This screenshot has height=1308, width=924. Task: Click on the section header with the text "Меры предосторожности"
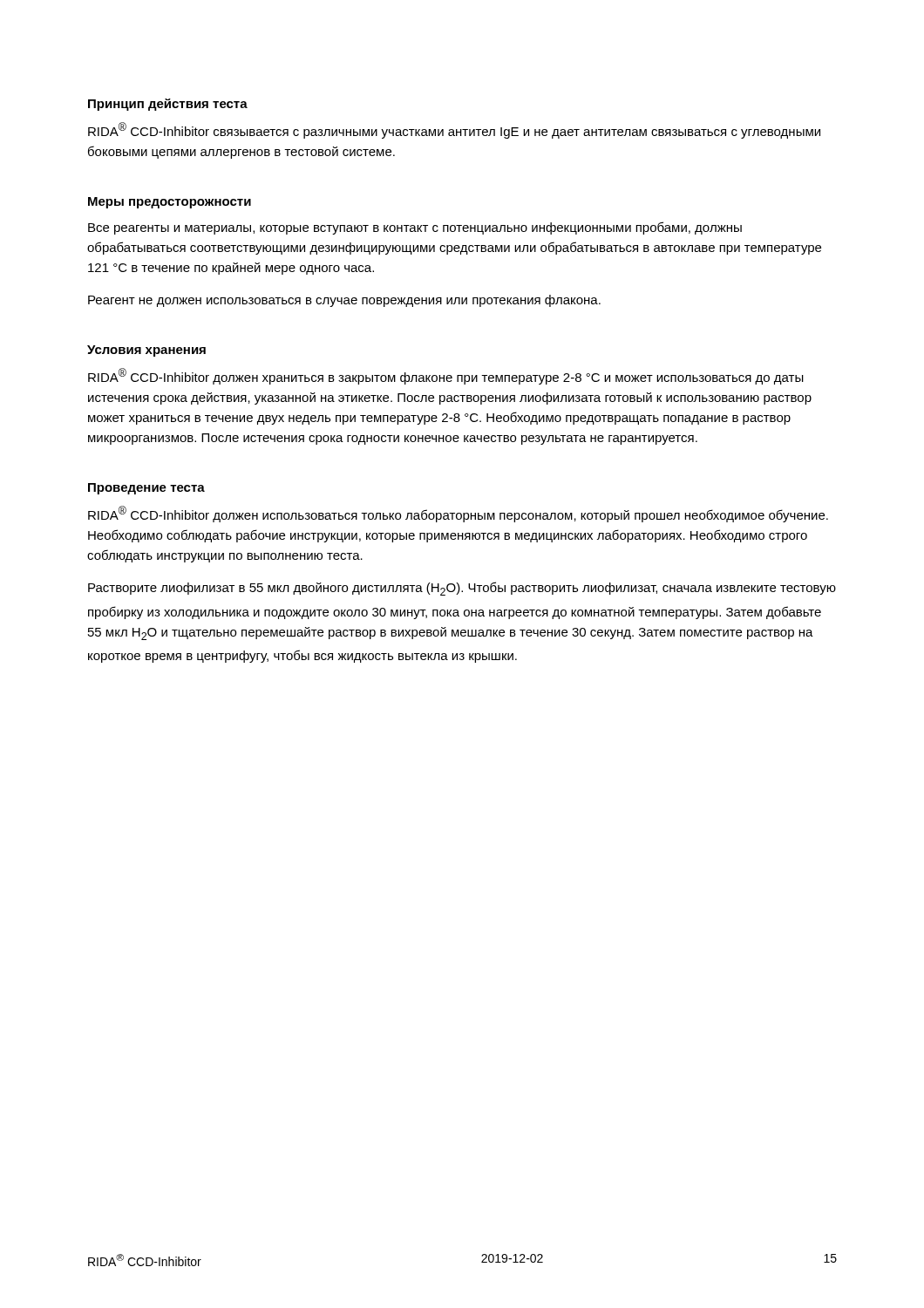[x=169, y=201]
